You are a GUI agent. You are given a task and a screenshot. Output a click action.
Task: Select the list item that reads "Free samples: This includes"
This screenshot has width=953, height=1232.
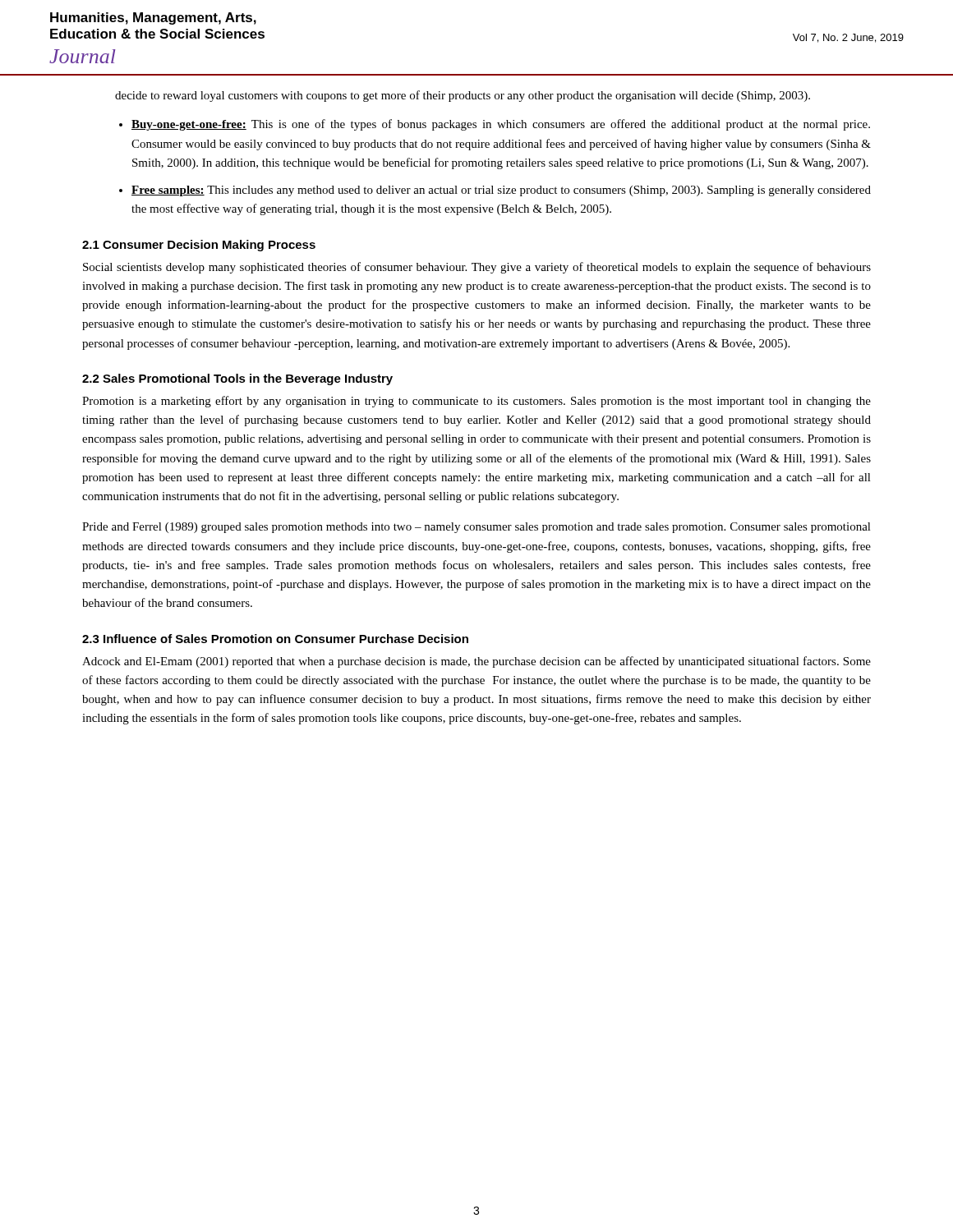coord(501,199)
